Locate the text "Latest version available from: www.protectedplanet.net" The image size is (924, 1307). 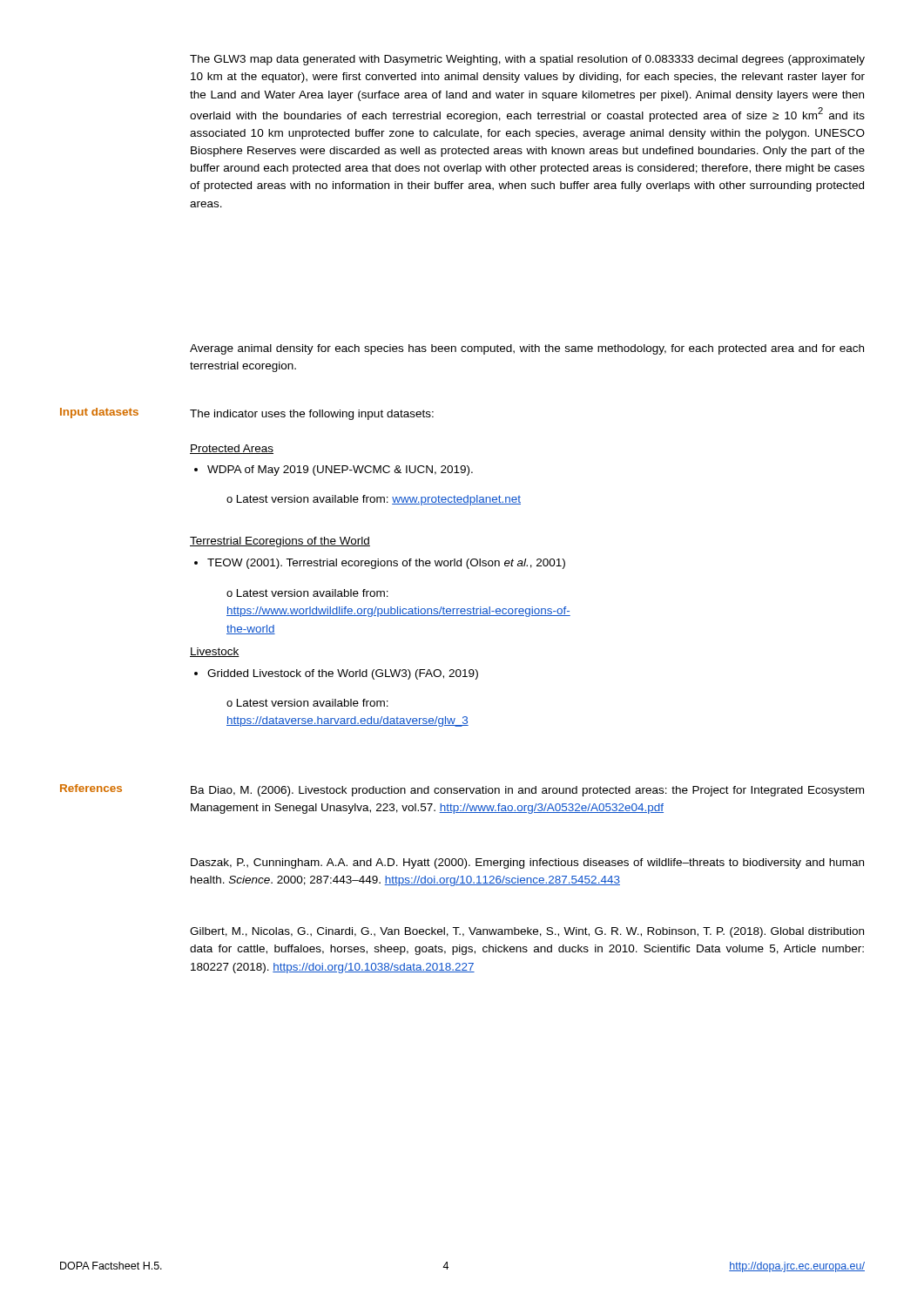click(527, 499)
